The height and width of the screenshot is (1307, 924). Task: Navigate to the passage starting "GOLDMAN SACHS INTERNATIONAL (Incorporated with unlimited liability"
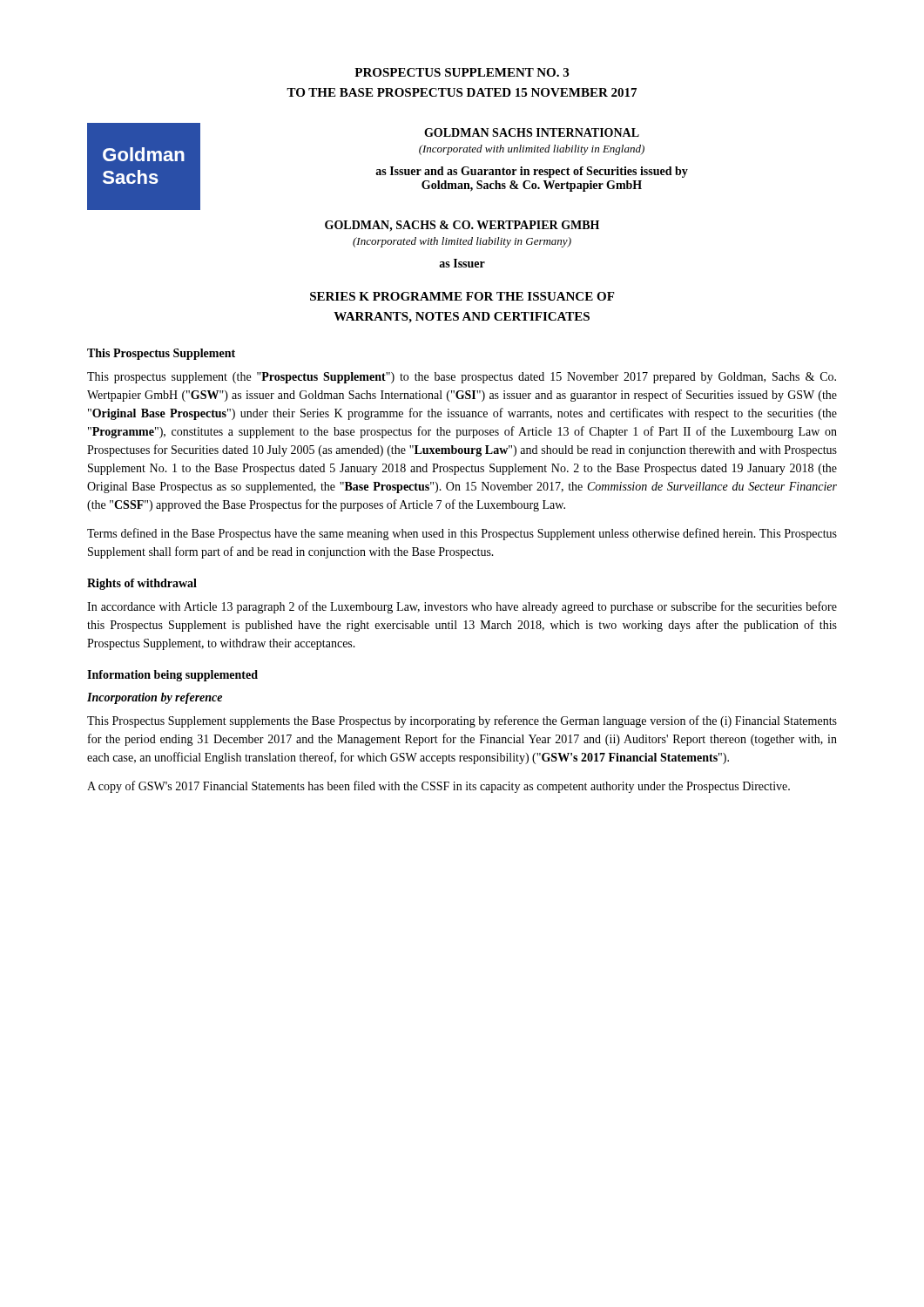[532, 159]
